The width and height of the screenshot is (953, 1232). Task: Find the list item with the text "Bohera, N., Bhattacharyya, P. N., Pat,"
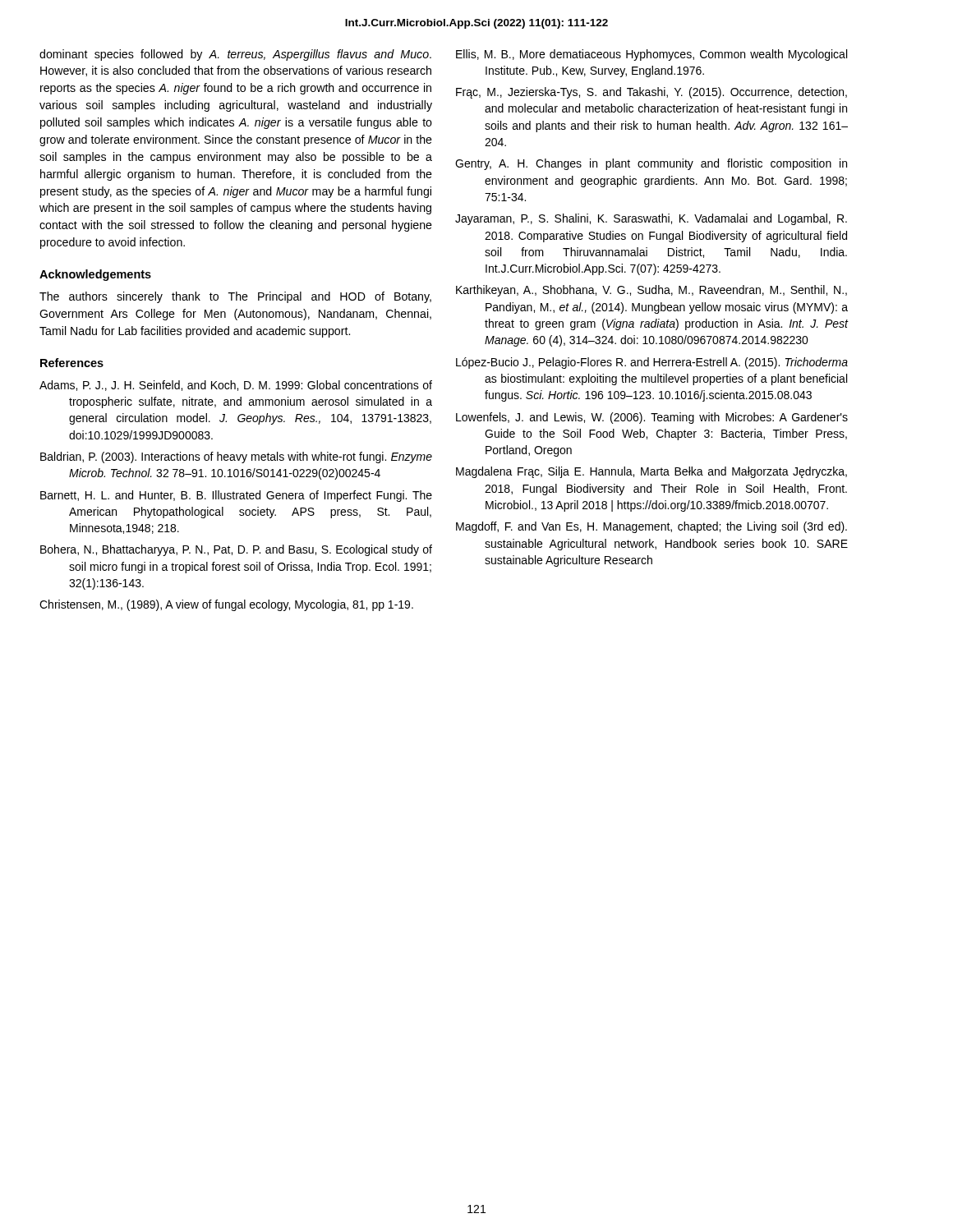(x=236, y=566)
